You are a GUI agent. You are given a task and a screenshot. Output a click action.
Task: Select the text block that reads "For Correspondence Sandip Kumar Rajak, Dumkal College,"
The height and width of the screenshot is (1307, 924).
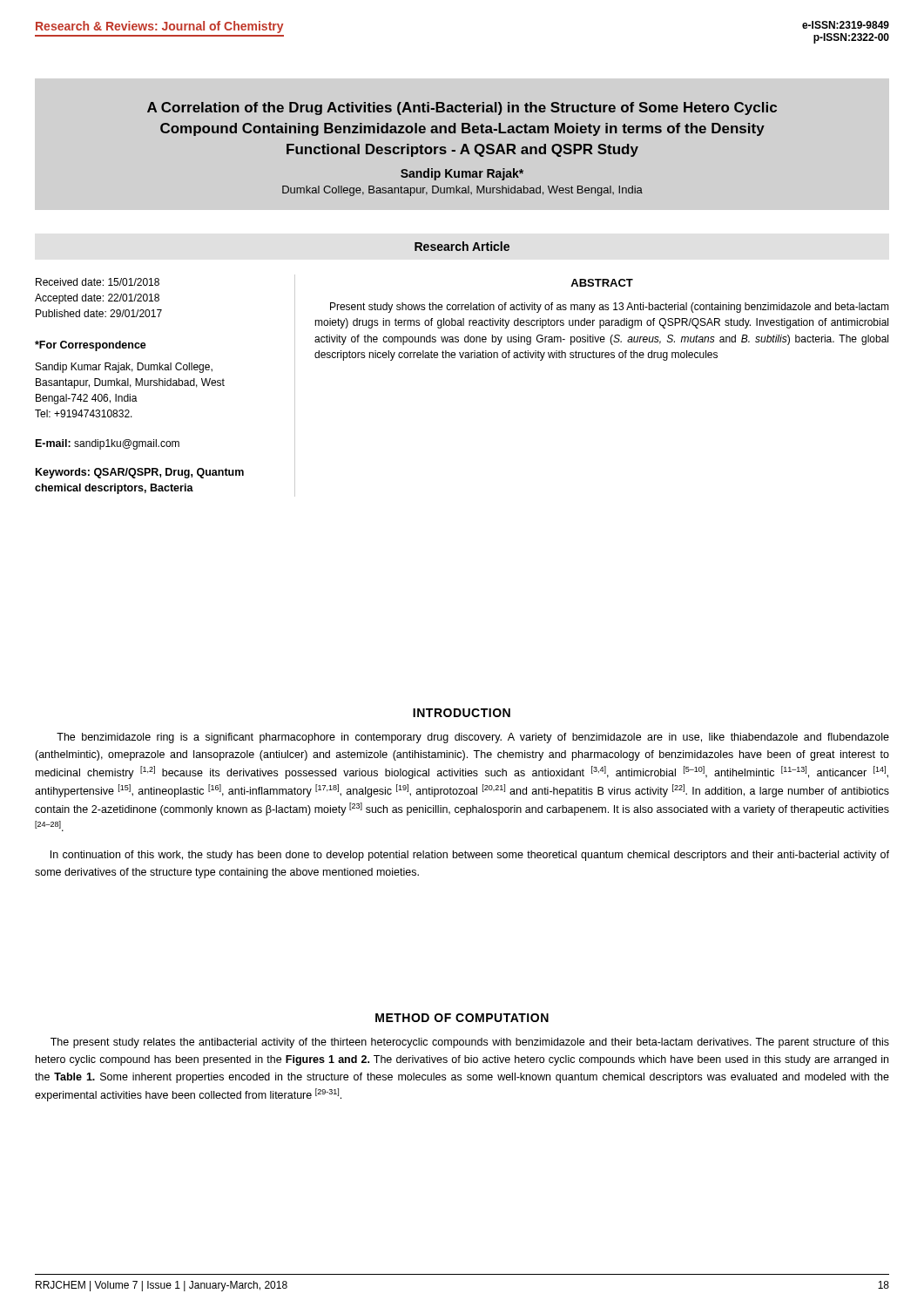point(157,379)
